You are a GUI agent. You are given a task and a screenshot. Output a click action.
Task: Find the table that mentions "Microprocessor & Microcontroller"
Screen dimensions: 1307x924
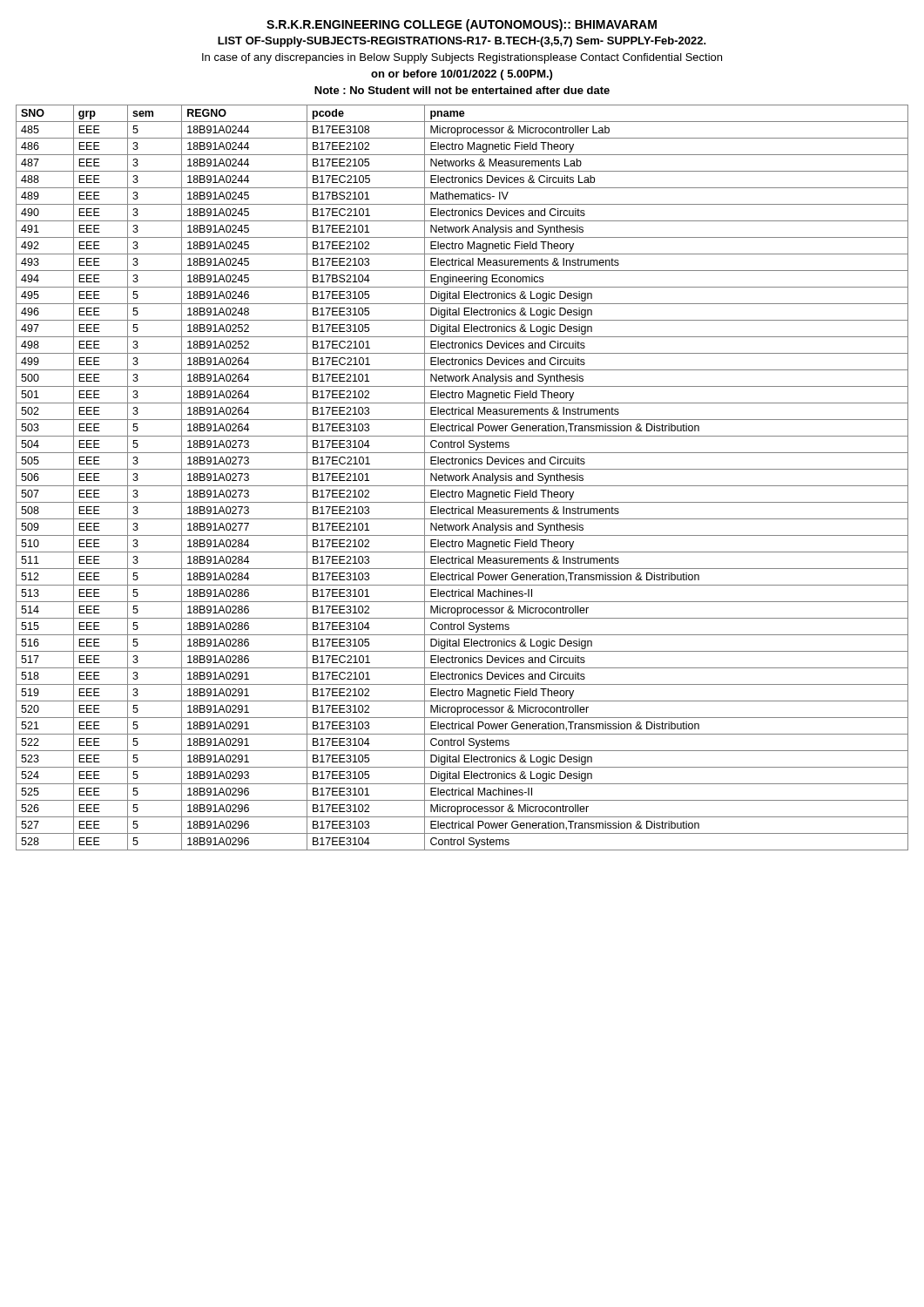462,477
